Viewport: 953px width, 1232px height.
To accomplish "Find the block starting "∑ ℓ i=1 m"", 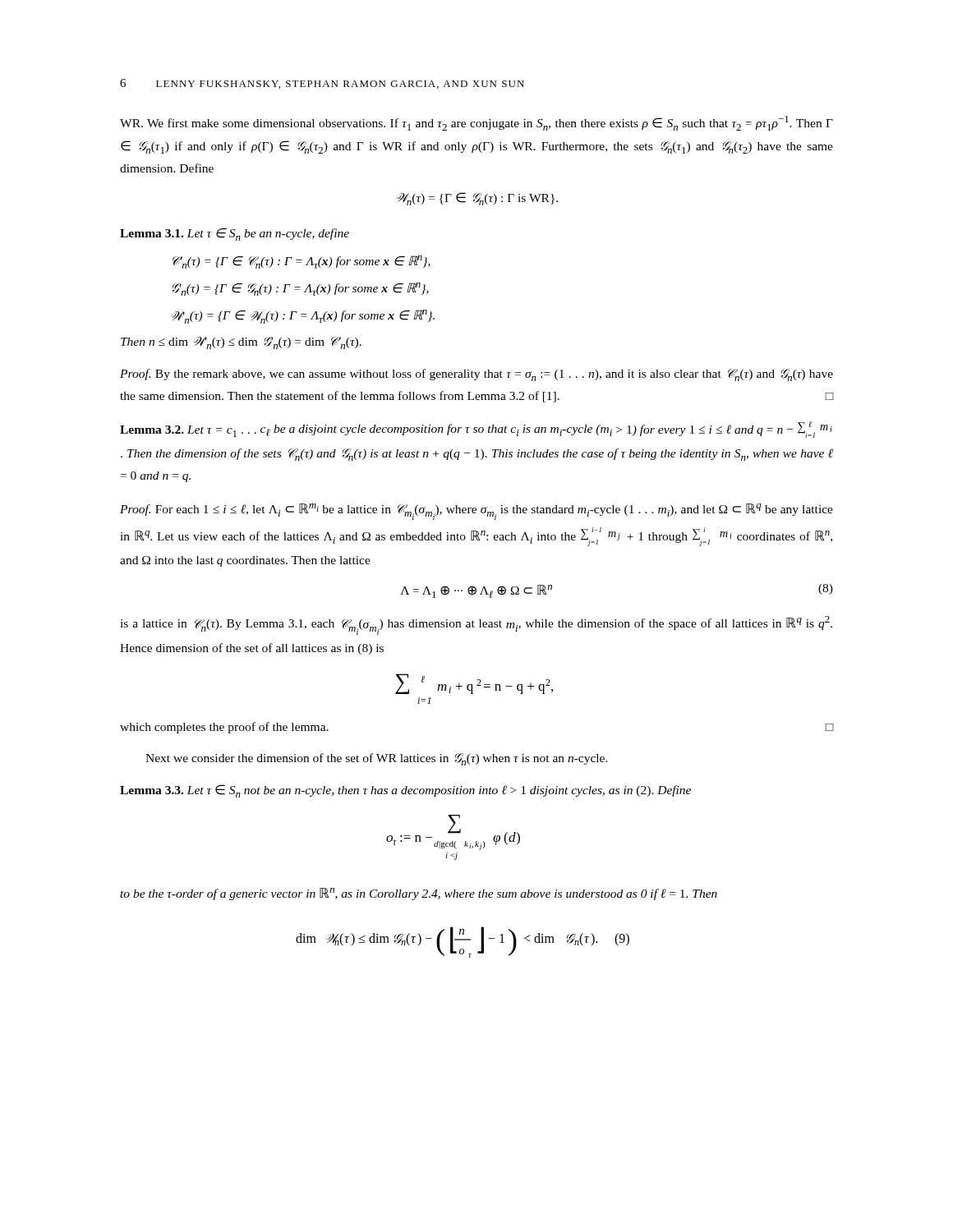I will pos(476,687).
